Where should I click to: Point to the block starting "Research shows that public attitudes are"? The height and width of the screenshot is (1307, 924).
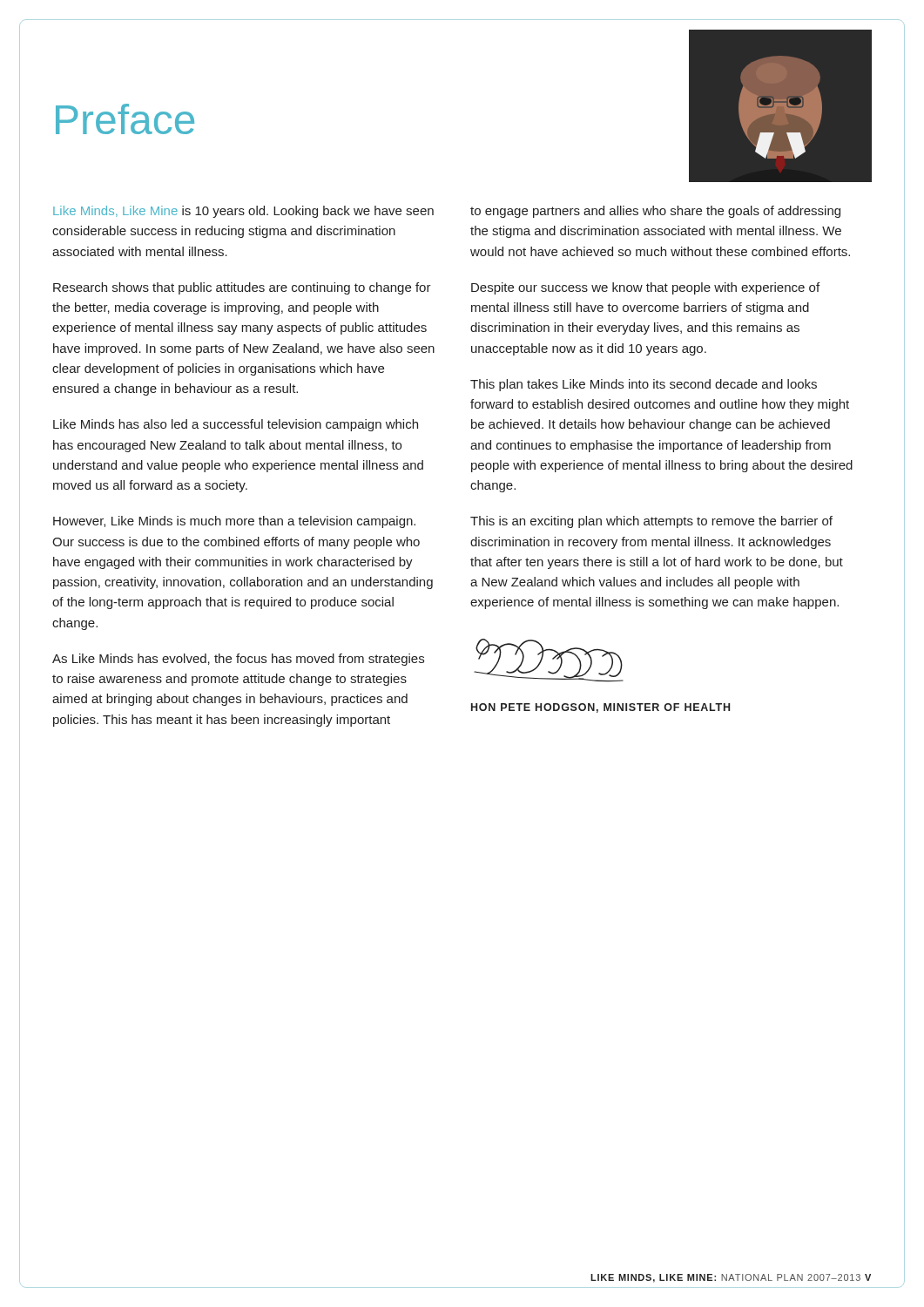244,338
